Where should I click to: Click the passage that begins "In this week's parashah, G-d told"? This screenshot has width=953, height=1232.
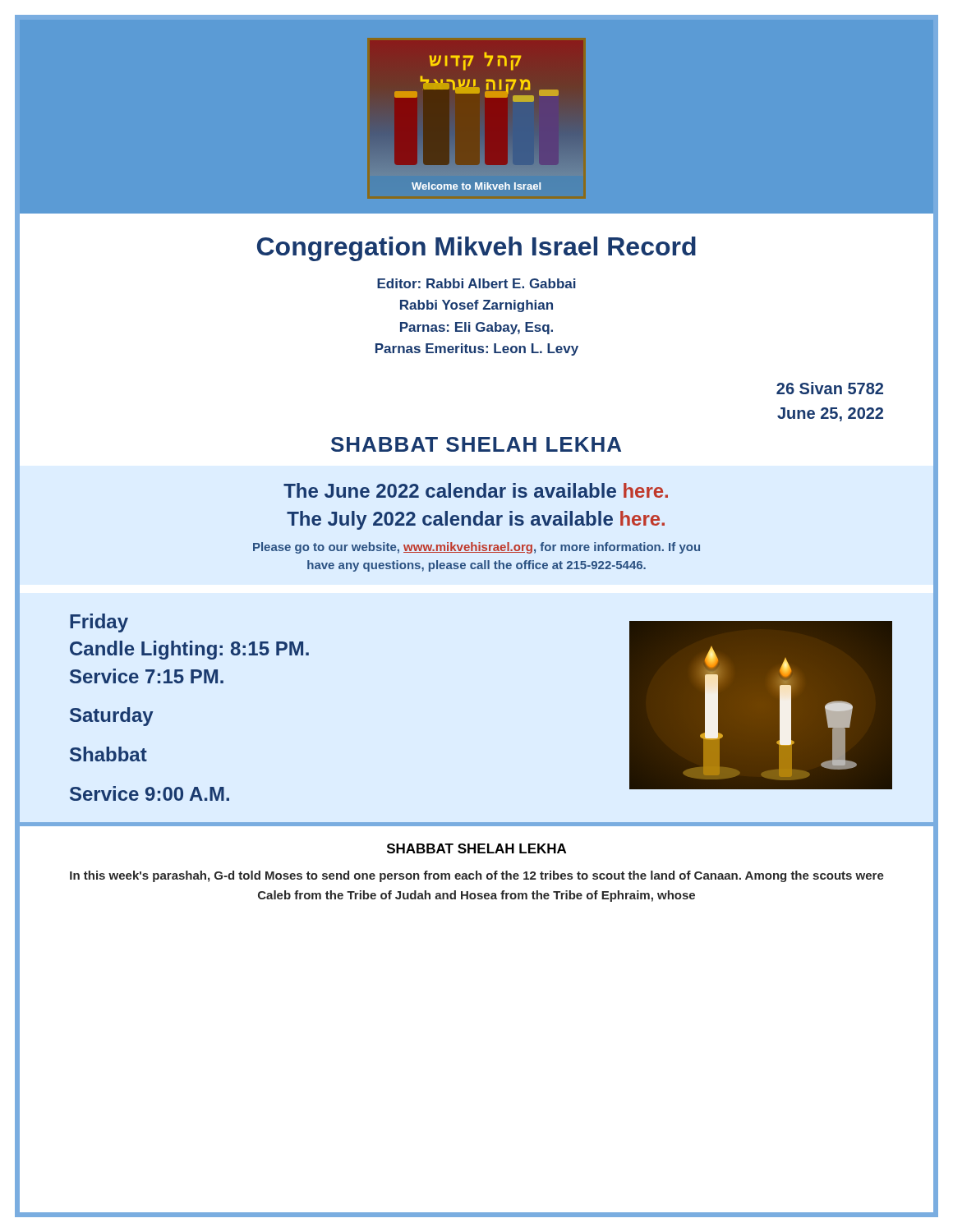tap(476, 885)
